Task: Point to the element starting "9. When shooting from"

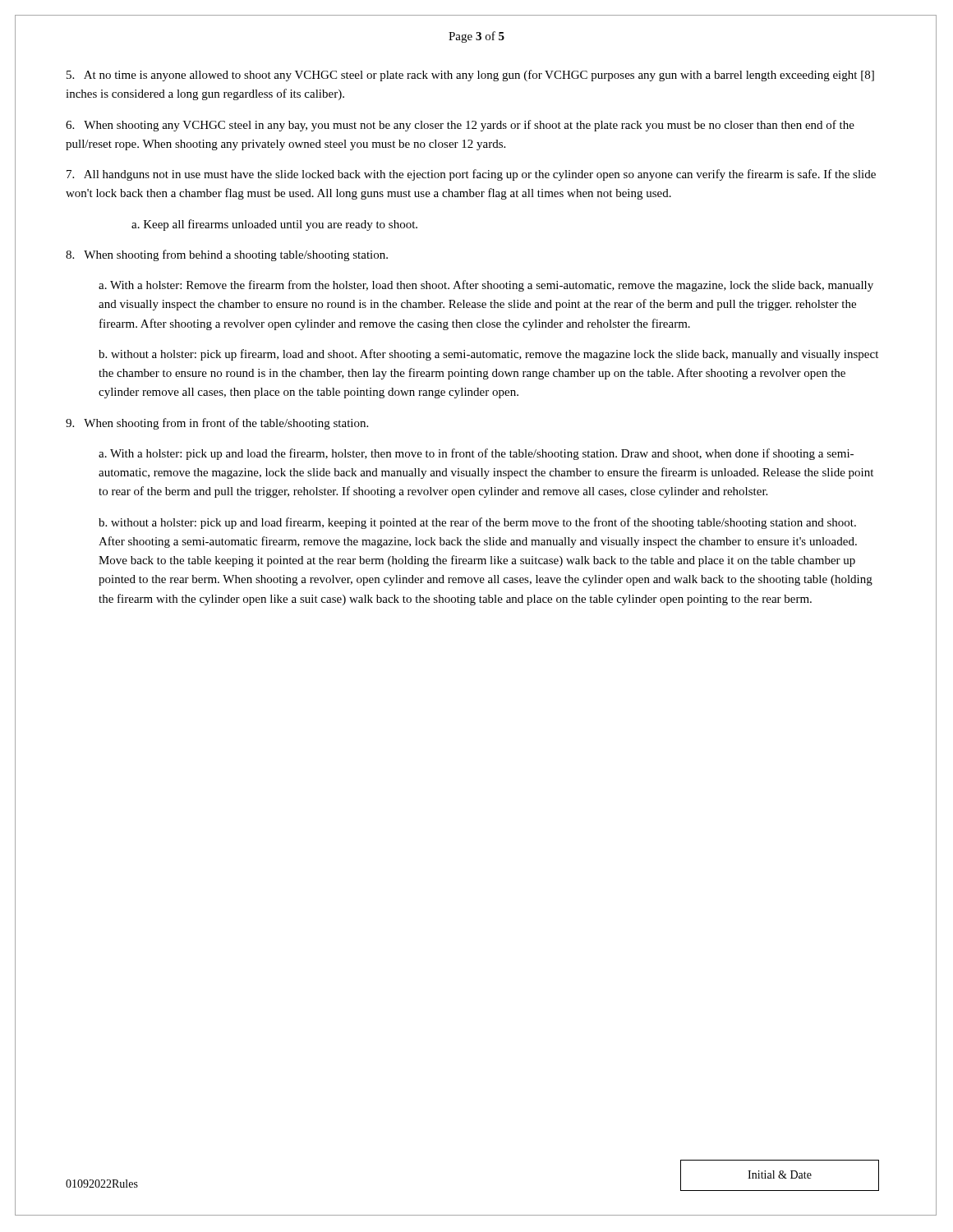Action: (x=217, y=423)
